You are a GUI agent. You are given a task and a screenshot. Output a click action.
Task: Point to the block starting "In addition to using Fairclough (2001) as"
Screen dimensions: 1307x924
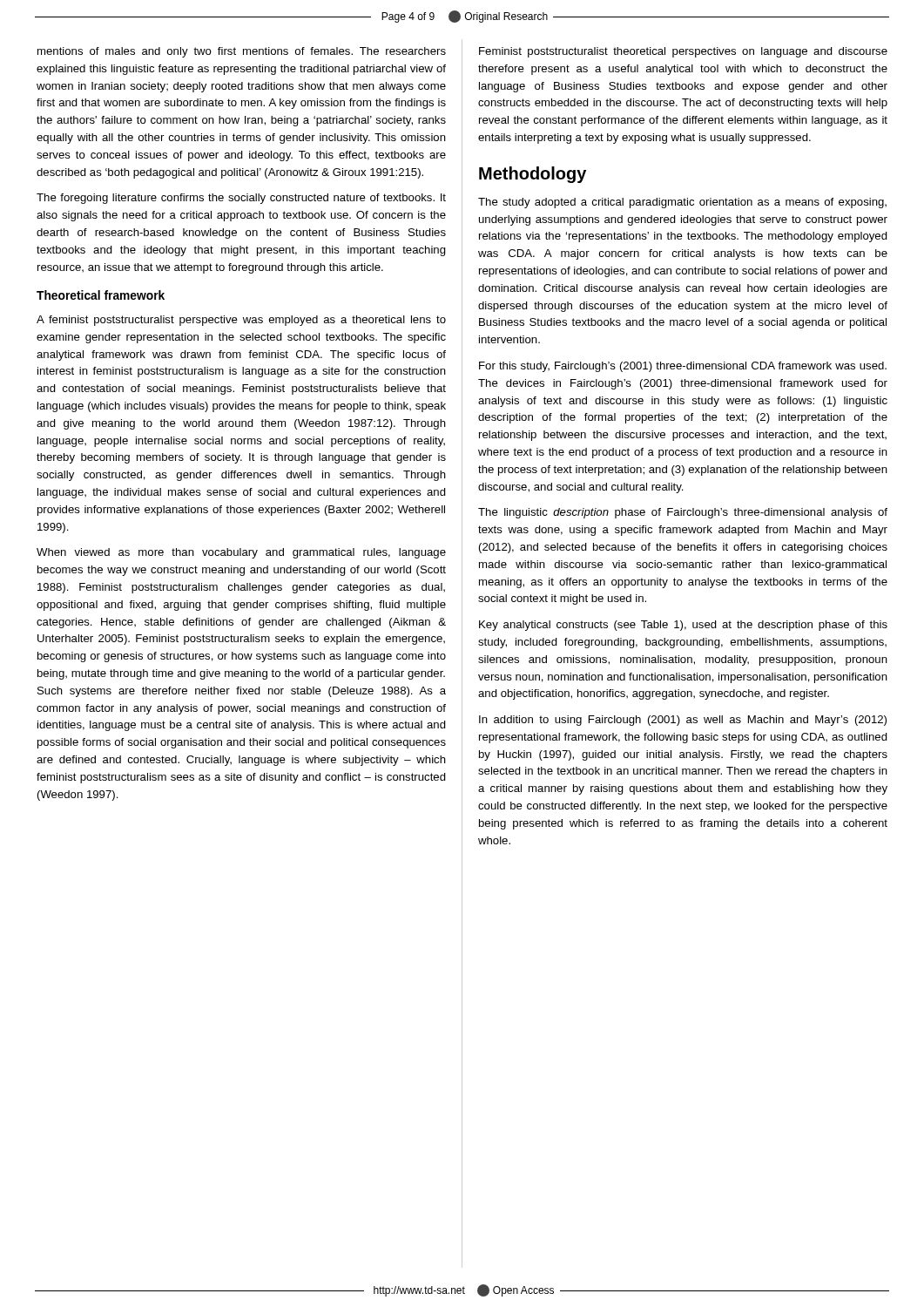pos(683,780)
